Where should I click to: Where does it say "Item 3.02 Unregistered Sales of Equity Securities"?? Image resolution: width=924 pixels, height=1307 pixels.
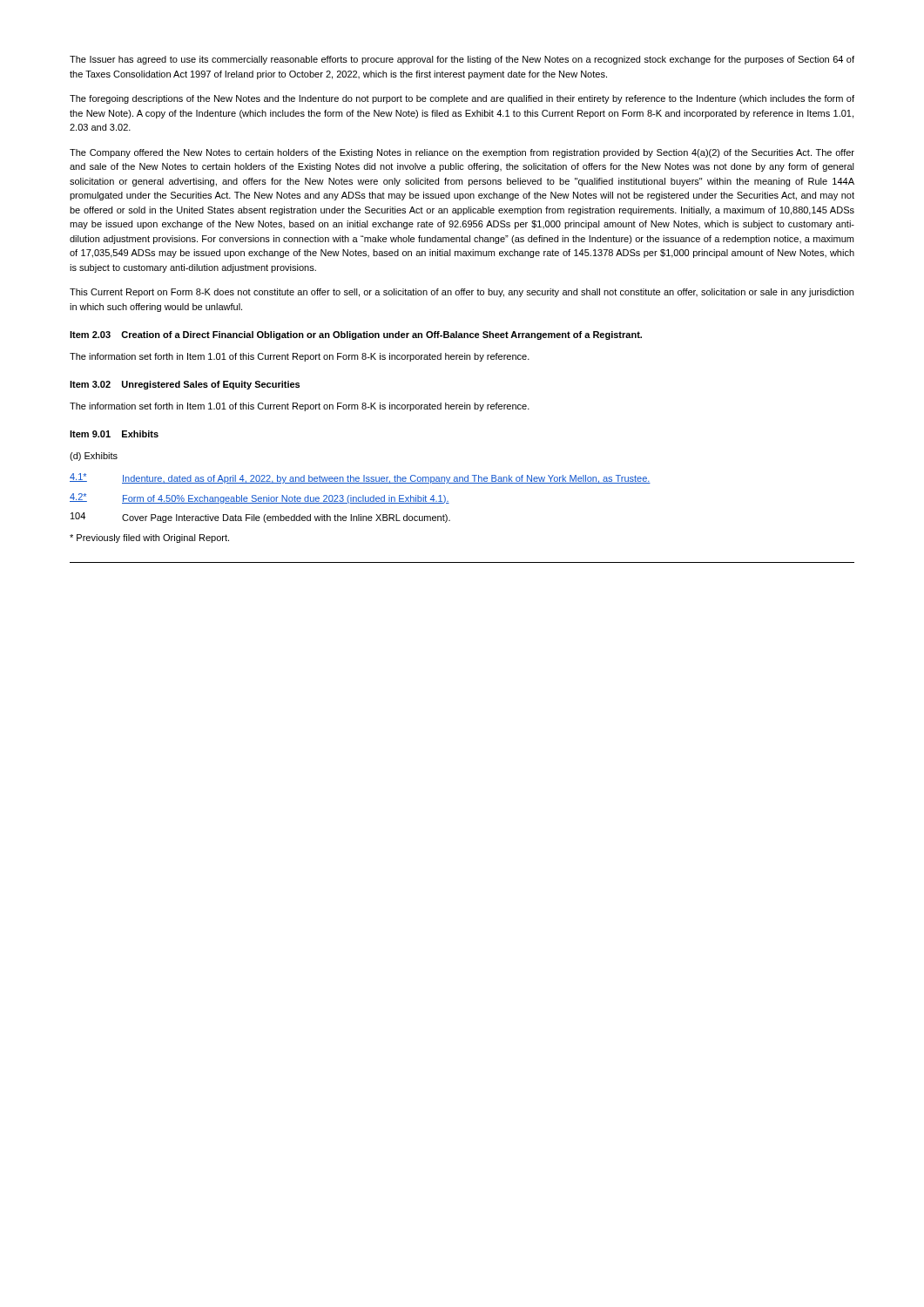(x=185, y=384)
